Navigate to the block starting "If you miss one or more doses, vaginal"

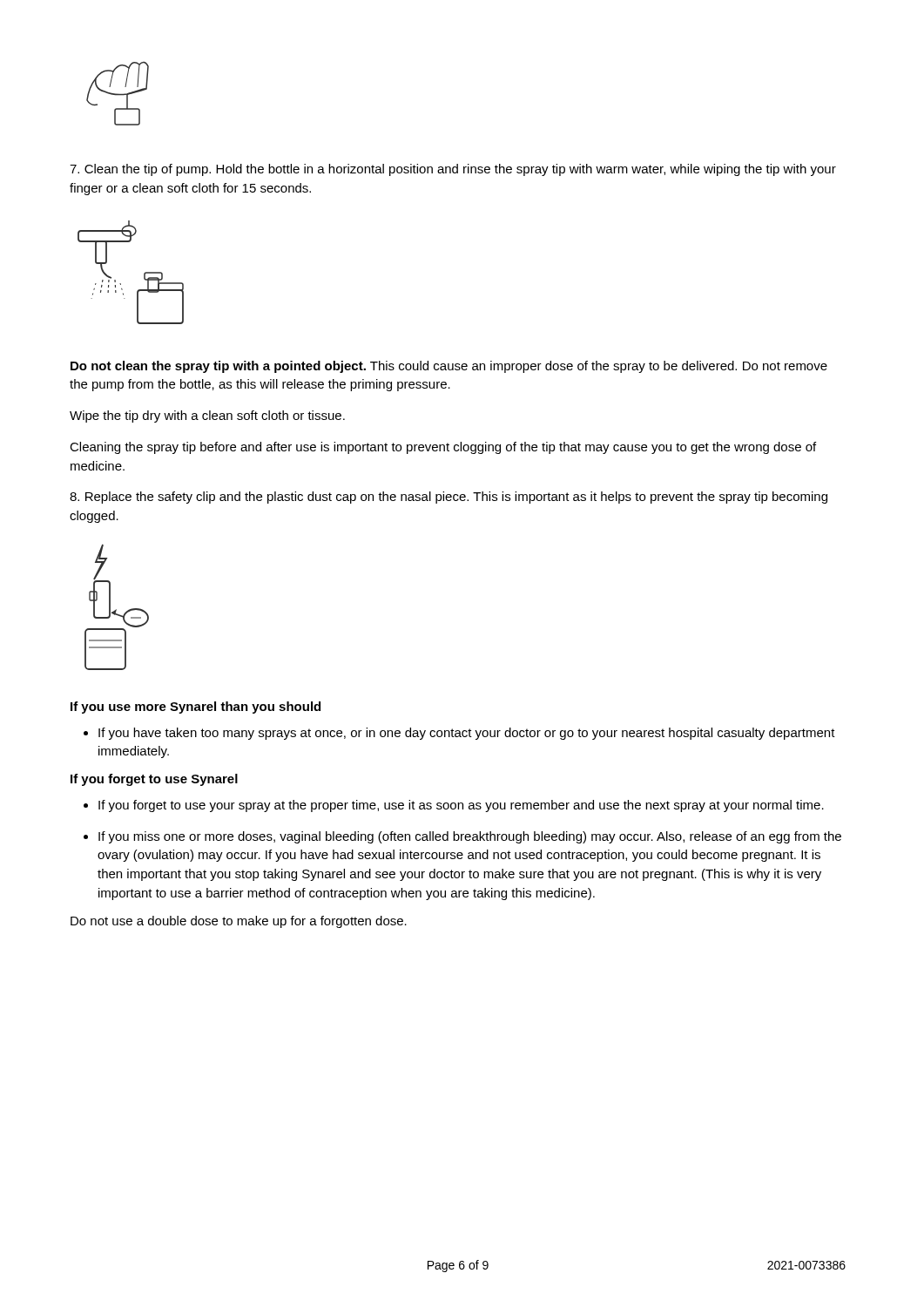point(470,864)
